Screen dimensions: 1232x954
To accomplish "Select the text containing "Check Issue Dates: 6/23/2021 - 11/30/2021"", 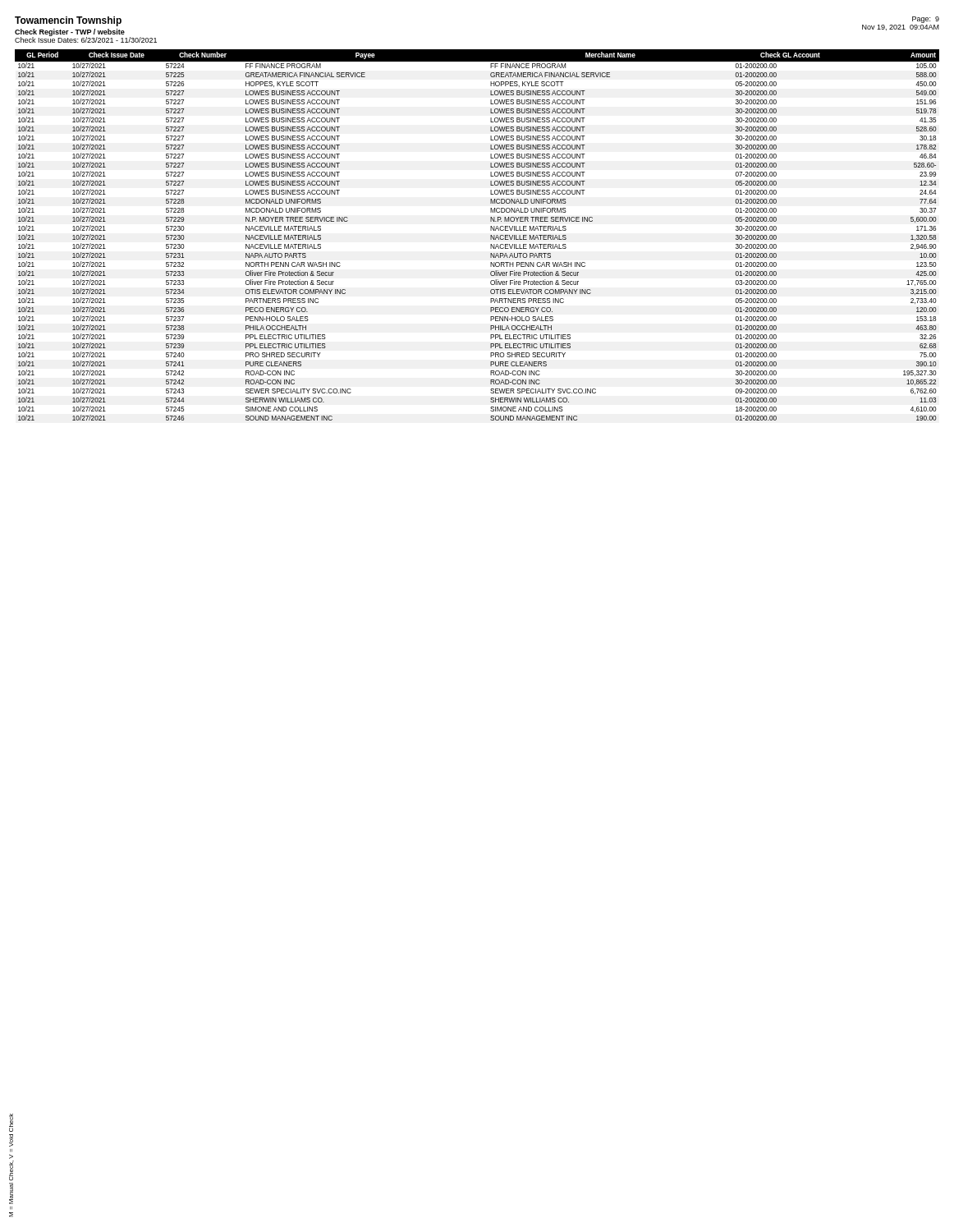I will point(86,40).
